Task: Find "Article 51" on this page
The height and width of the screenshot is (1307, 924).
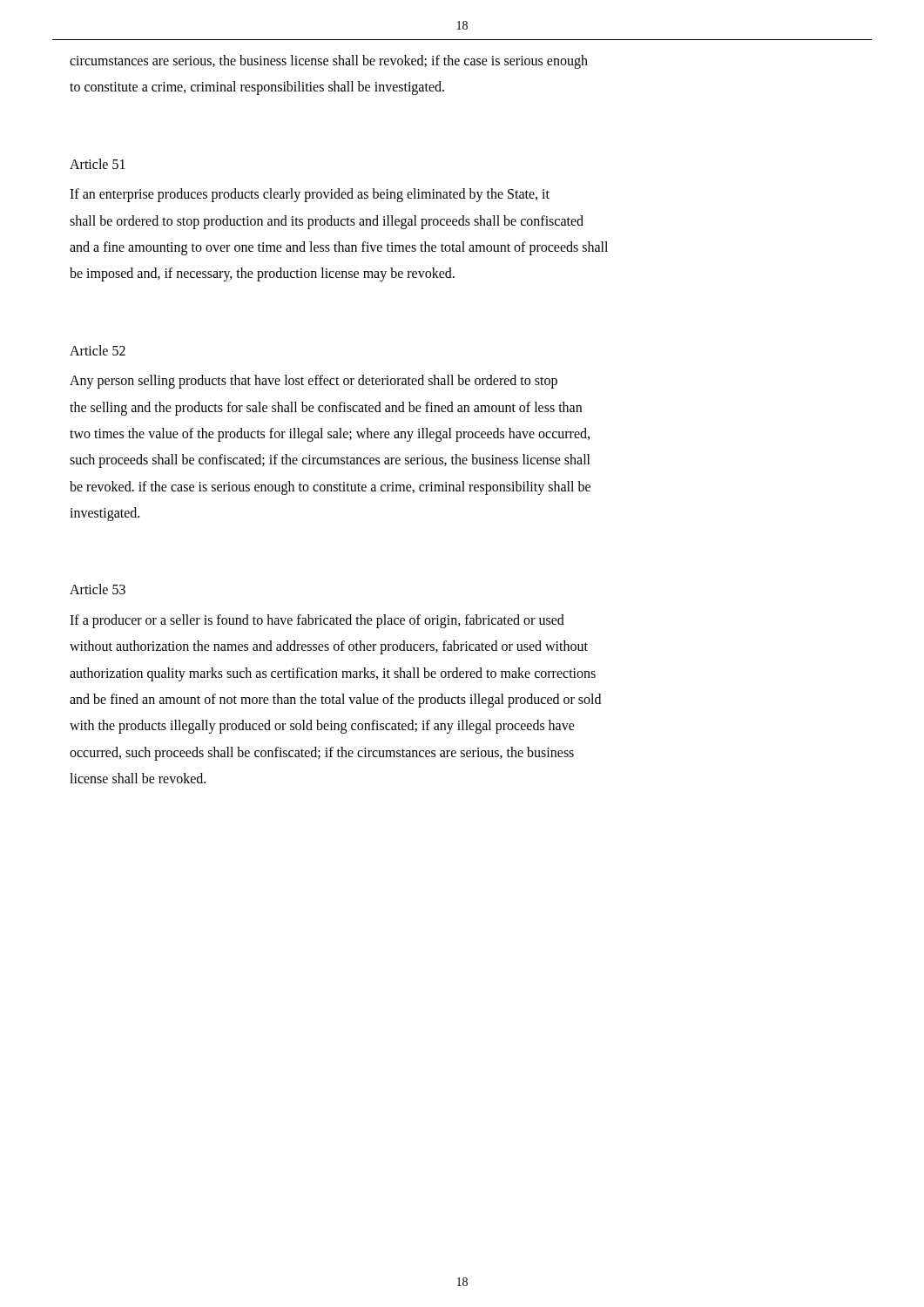Action: pyautogui.click(x=98, y=164)
